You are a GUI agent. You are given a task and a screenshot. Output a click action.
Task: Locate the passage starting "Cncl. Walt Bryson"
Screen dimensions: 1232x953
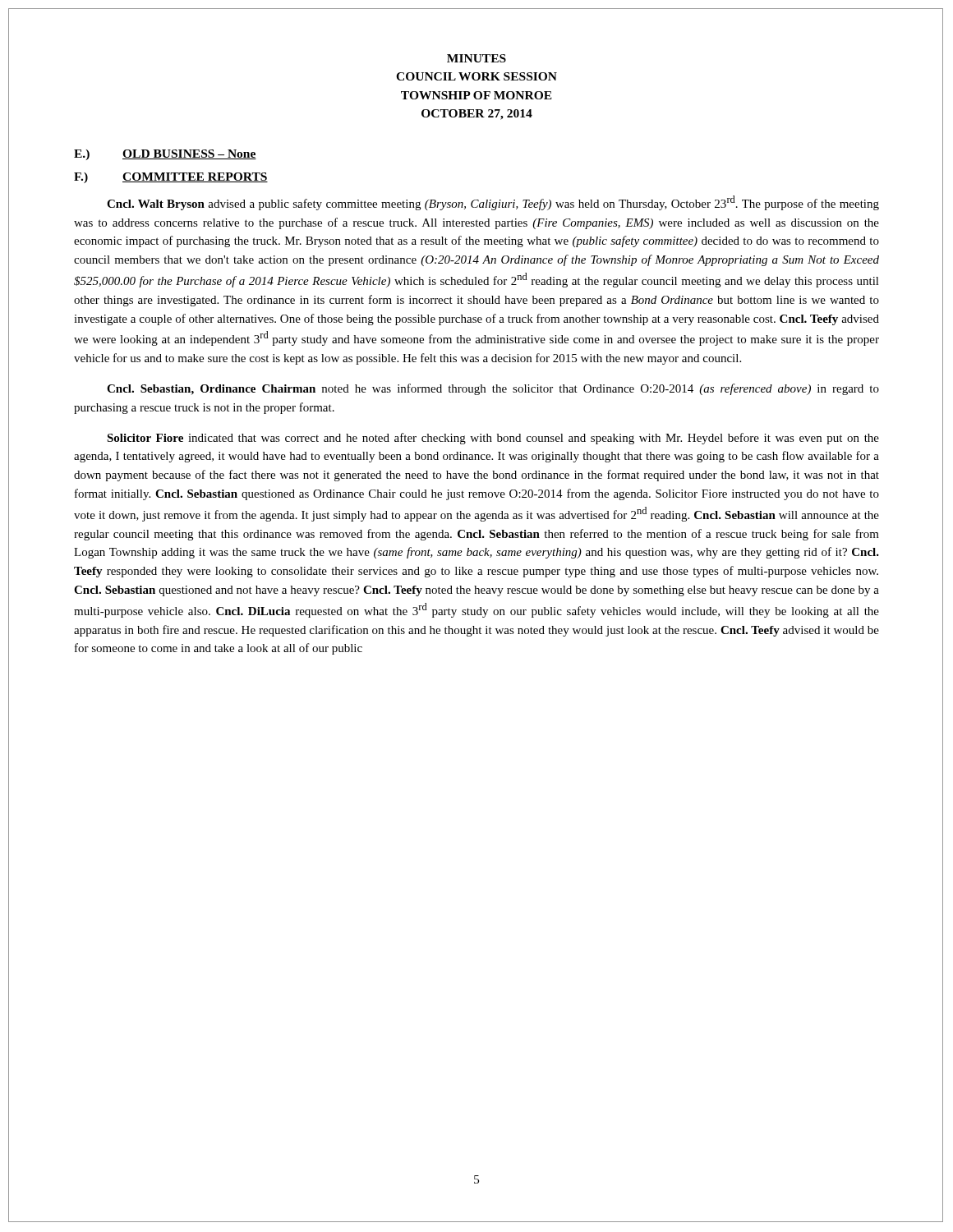pyautogui.click(x=476, y=280)
